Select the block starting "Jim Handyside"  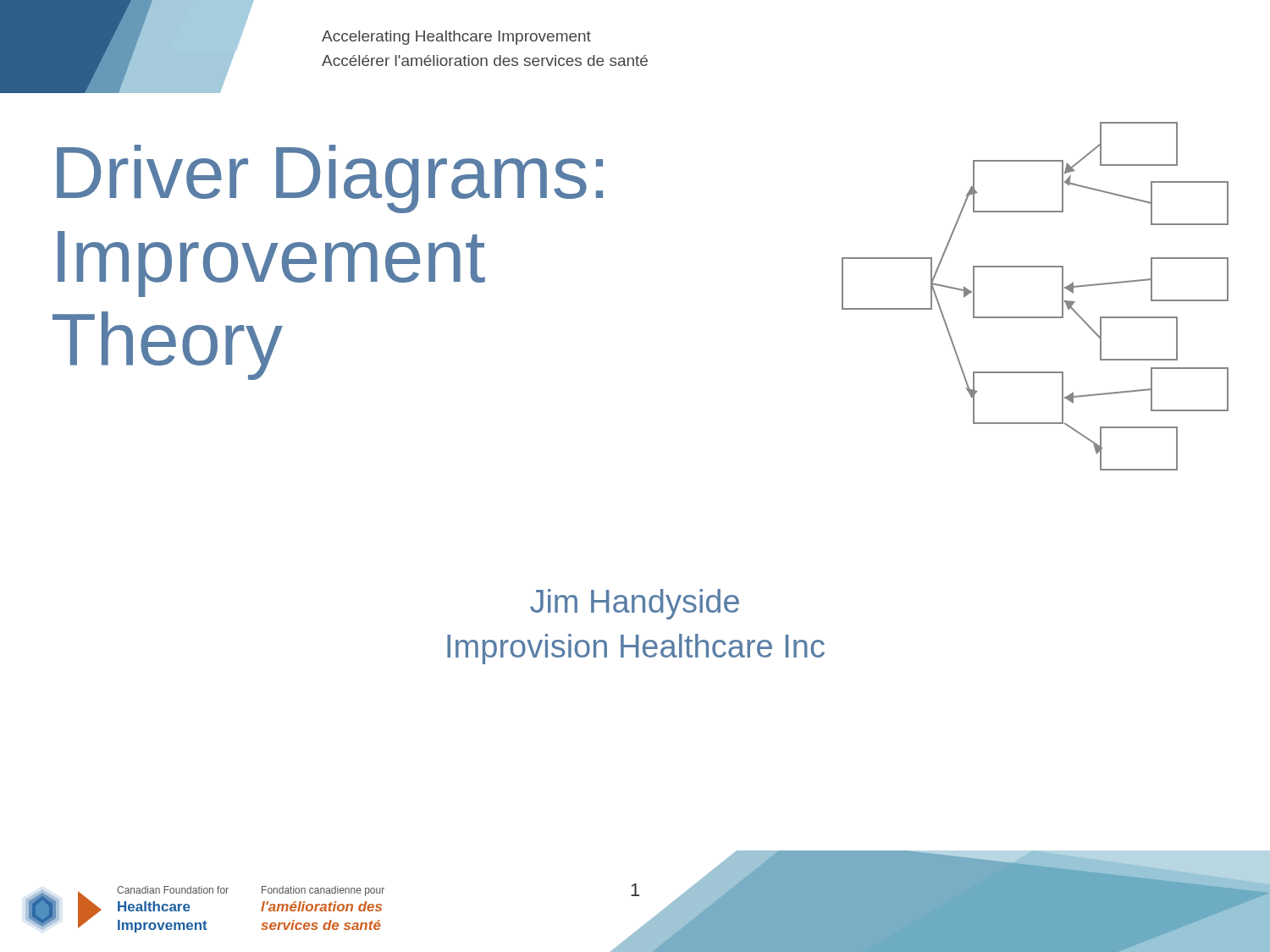[635, 602]
